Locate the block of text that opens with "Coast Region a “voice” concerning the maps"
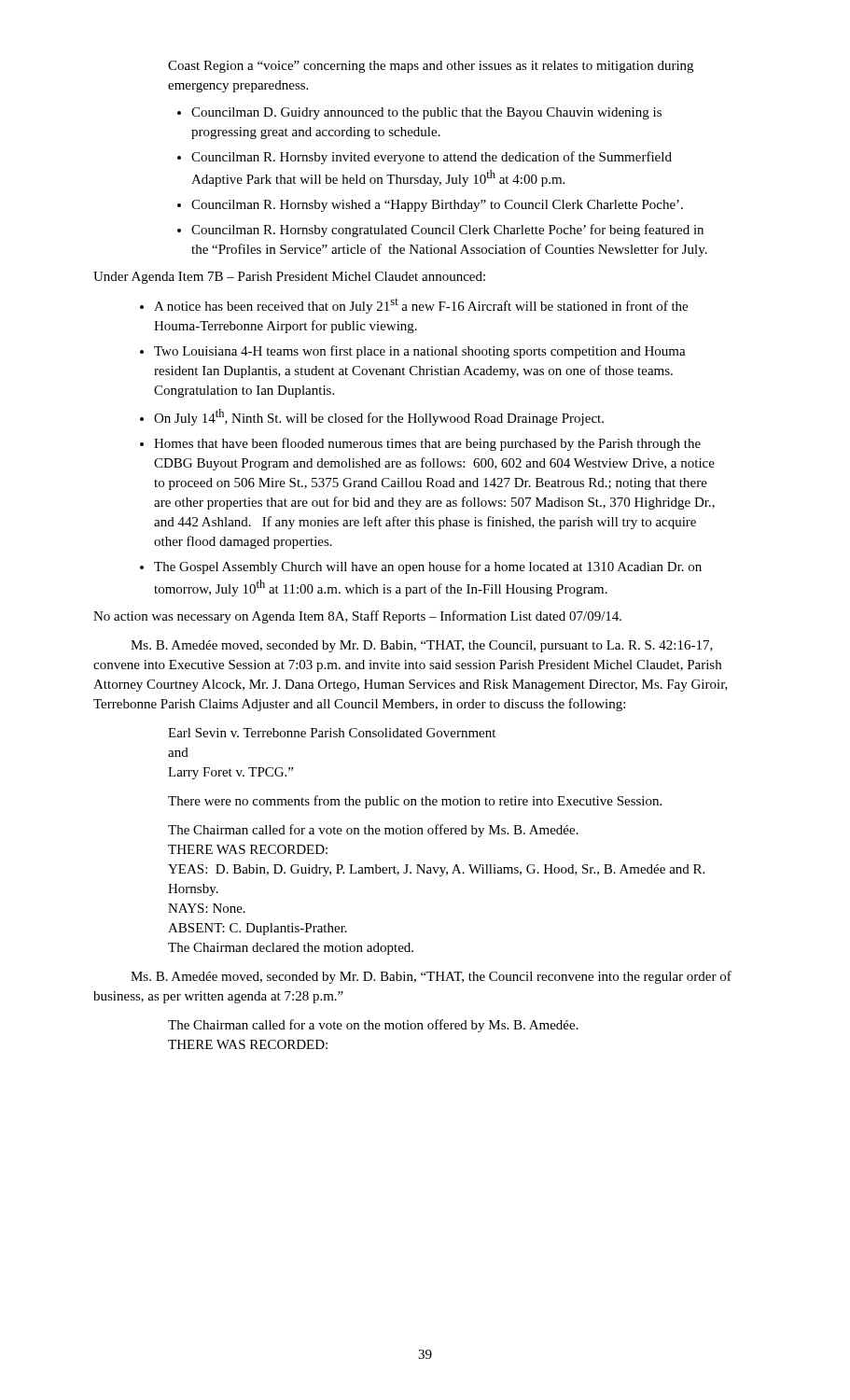The width and height of the screenshot is (850, 1400). 431,75
